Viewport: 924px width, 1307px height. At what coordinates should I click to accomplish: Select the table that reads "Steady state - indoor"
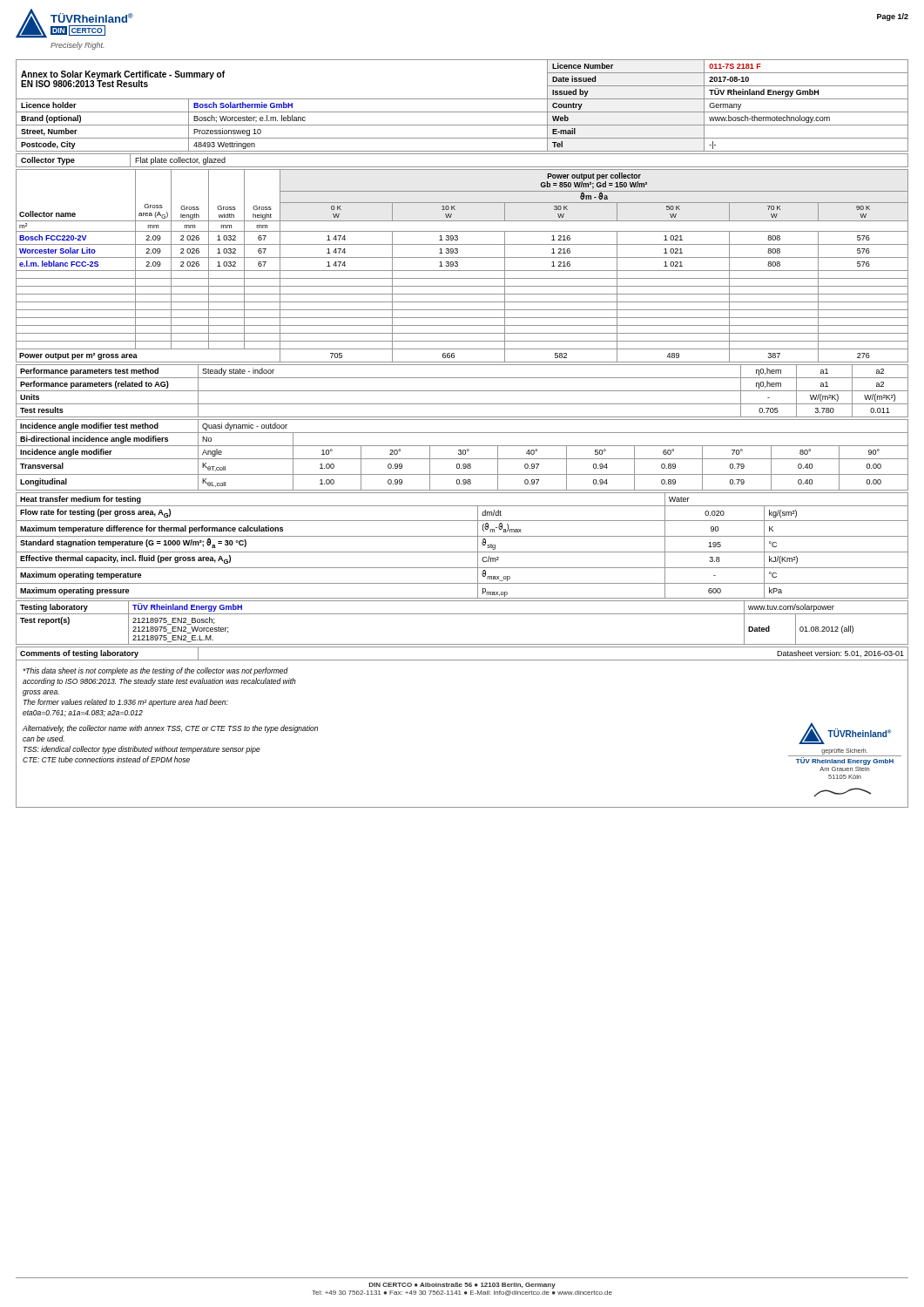coord(462,391)
